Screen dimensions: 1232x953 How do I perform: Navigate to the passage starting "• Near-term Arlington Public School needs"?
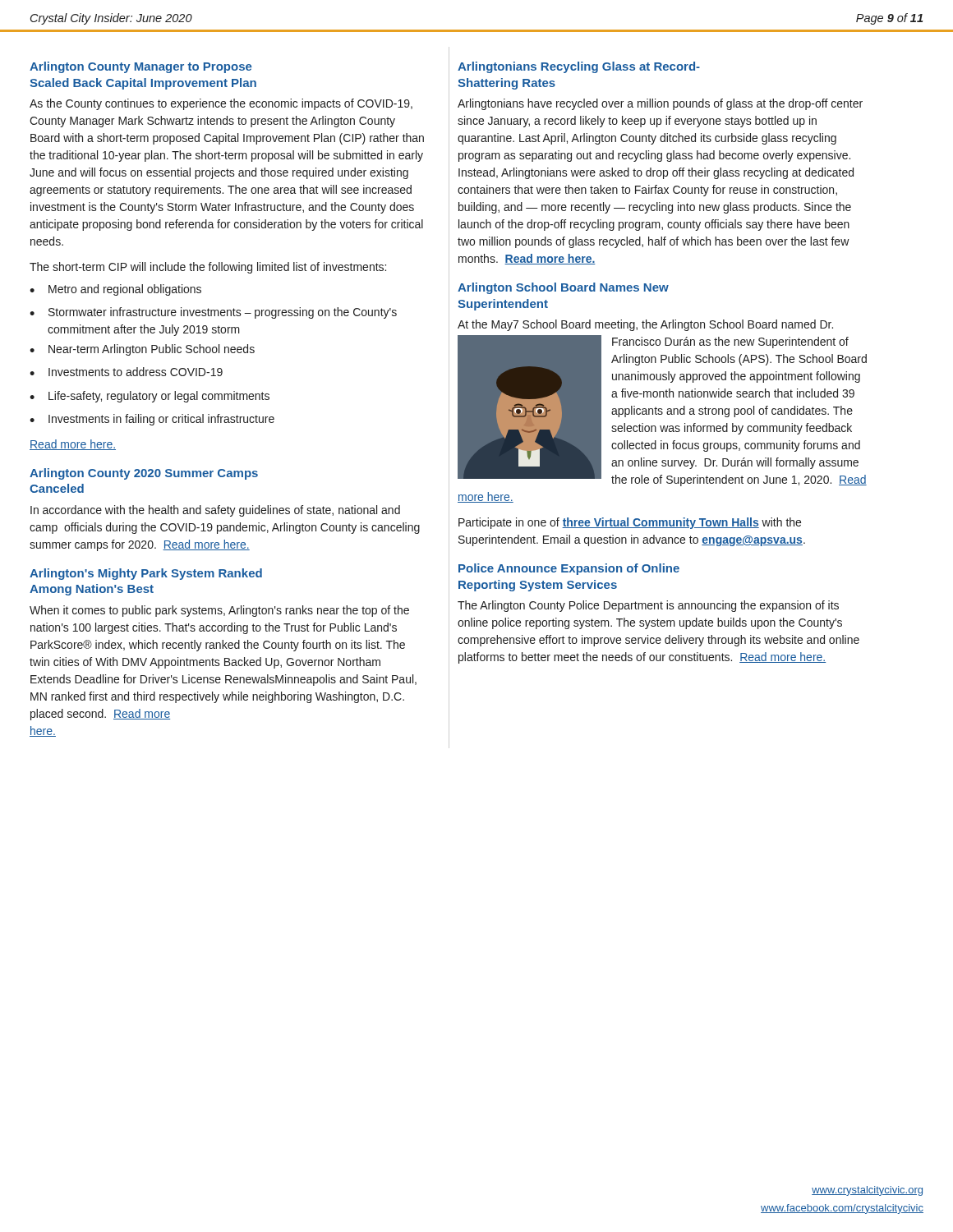(142, 351)
